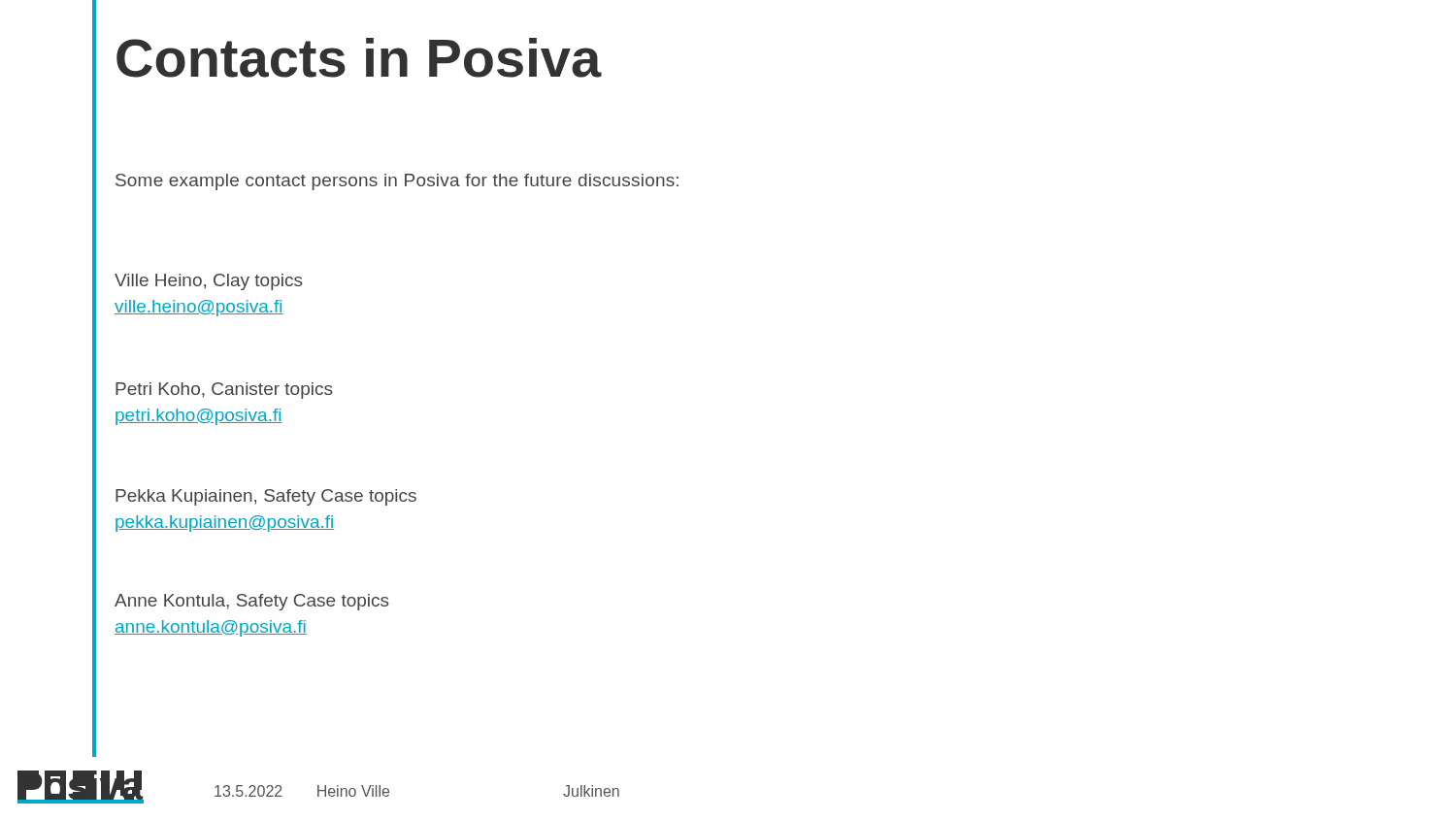This screenshot has height=820, width=1456.
Task: Point to the block starting "Contacts in Posiva"
Action: coord(358,58)
